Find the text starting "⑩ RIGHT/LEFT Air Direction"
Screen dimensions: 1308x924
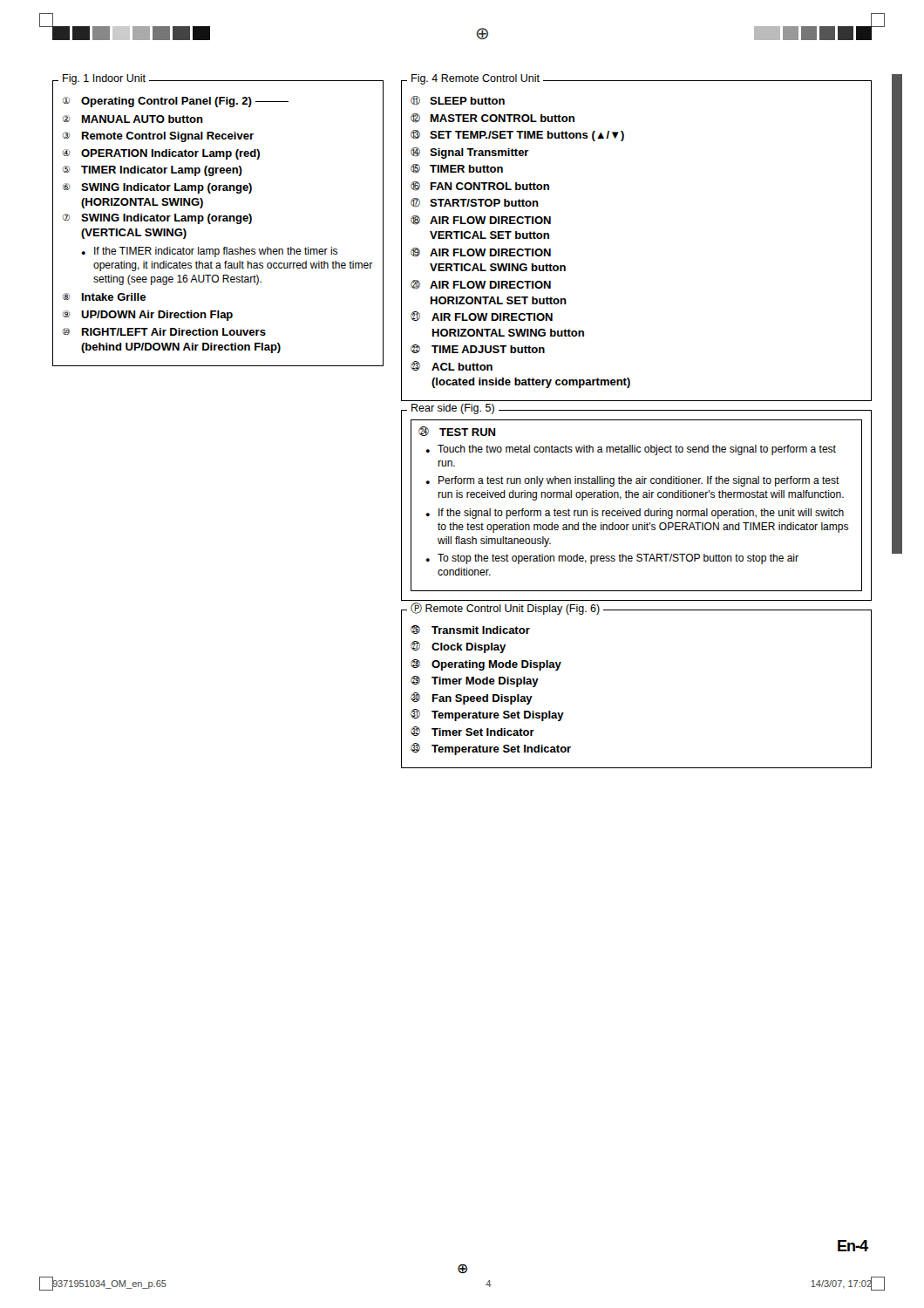pyautogui.click(x=171, y=339)
